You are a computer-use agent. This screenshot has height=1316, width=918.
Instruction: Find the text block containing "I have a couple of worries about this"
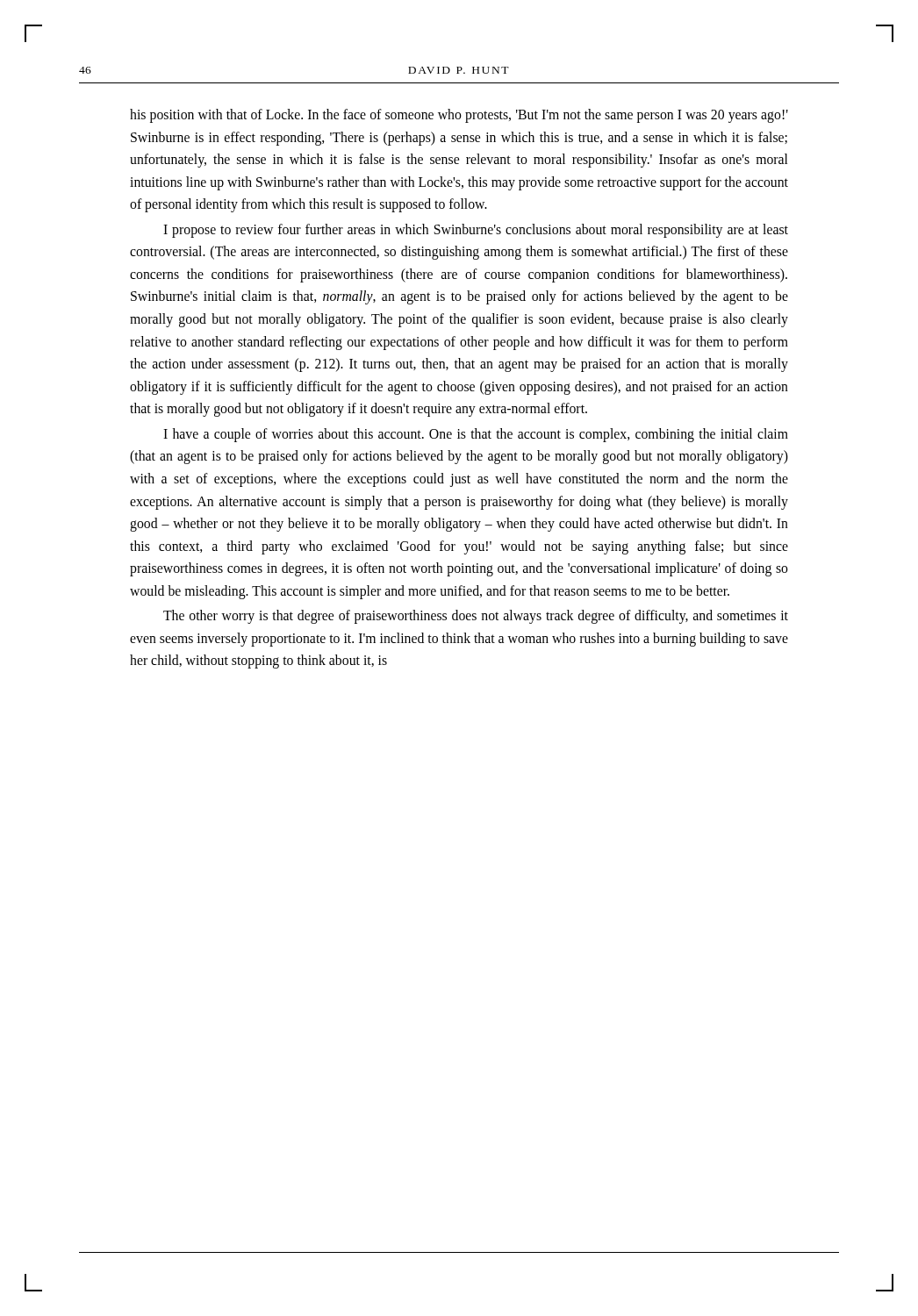[459, 512]
